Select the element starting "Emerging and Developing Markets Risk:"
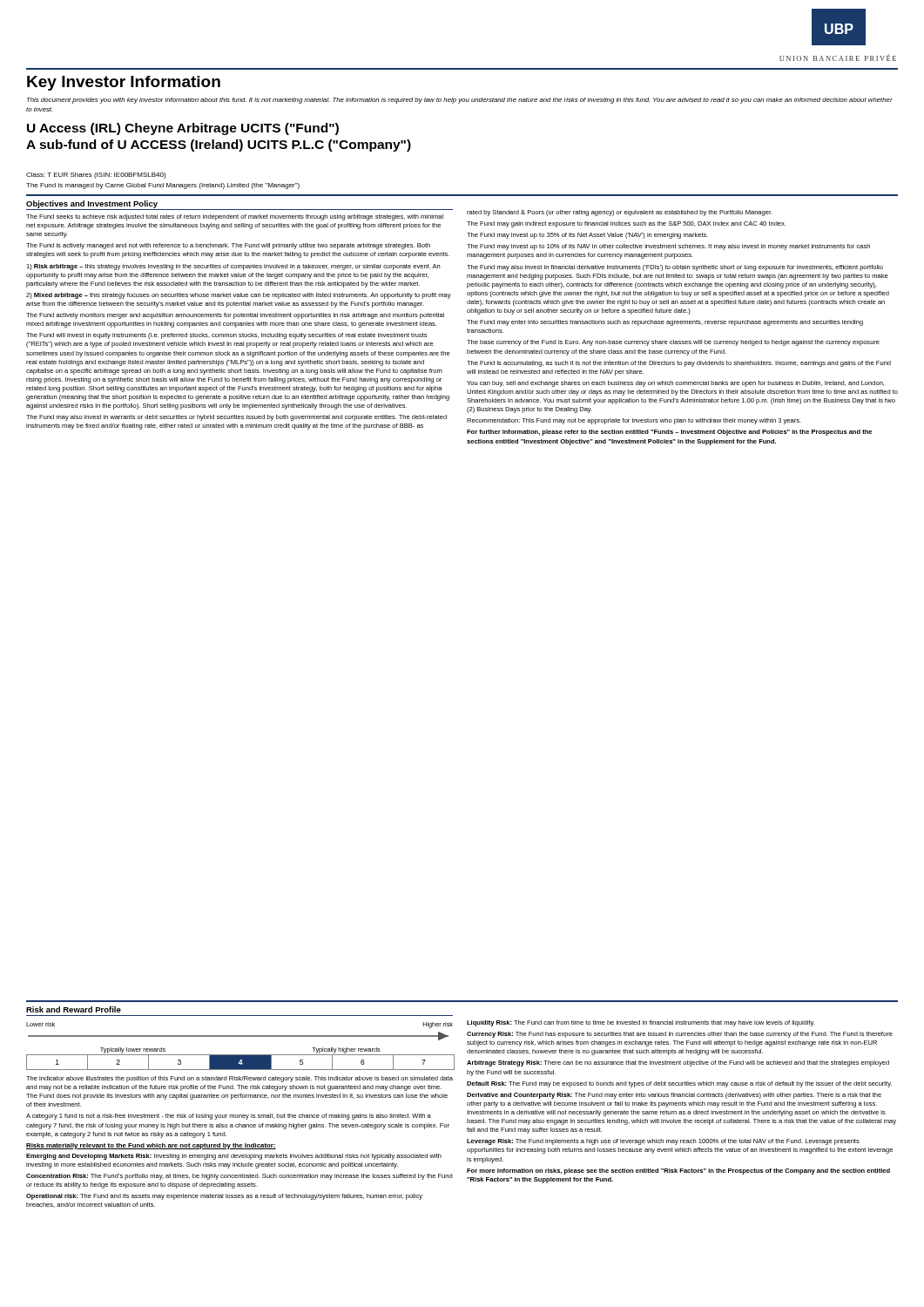The width and height of the screenshot is (924, 1307). [234, 1160]
